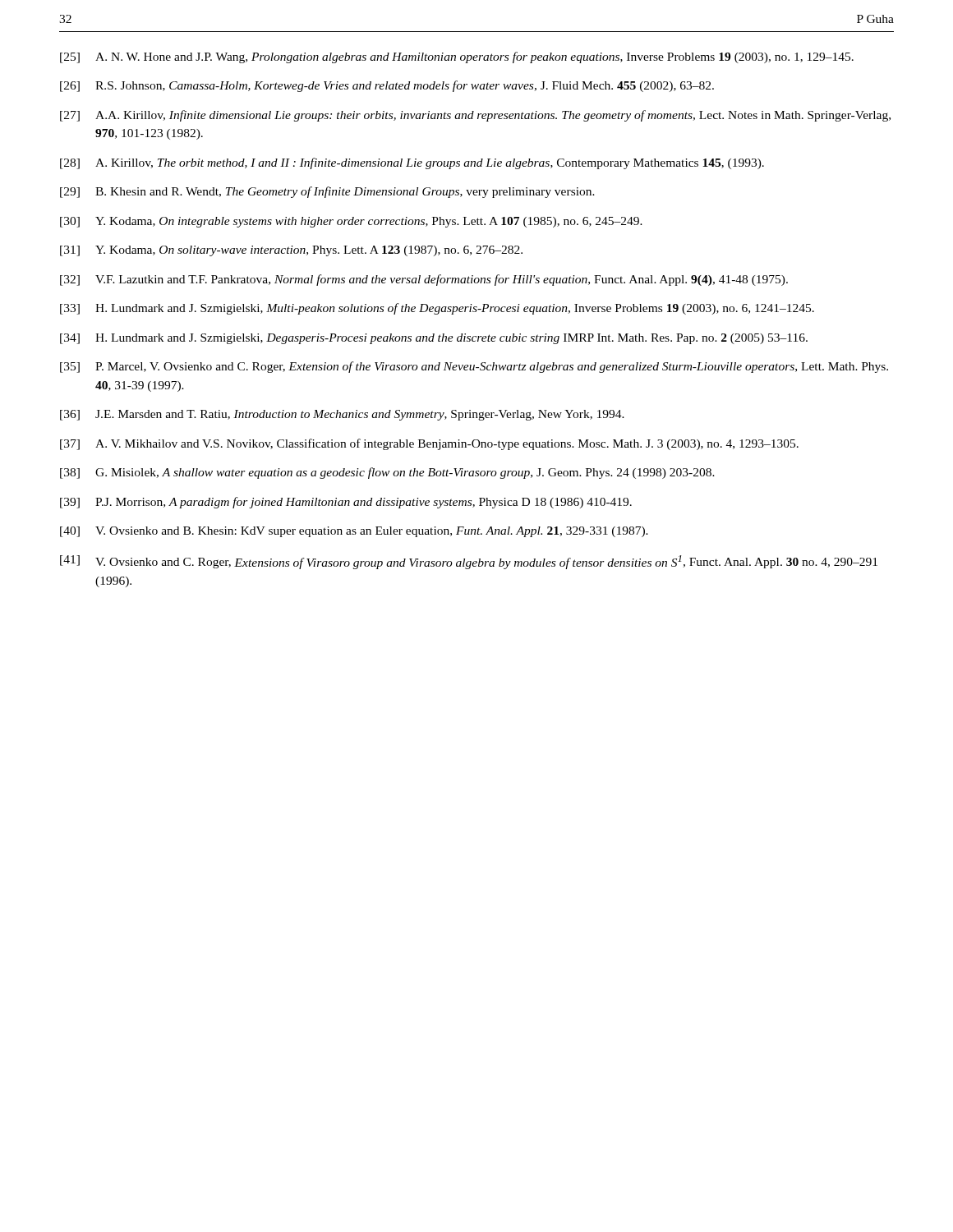Click on the text block starting "[30] Y. Kodama, On"
The height and width of the screenshot is (1232, 953).
tap(476, 221)
